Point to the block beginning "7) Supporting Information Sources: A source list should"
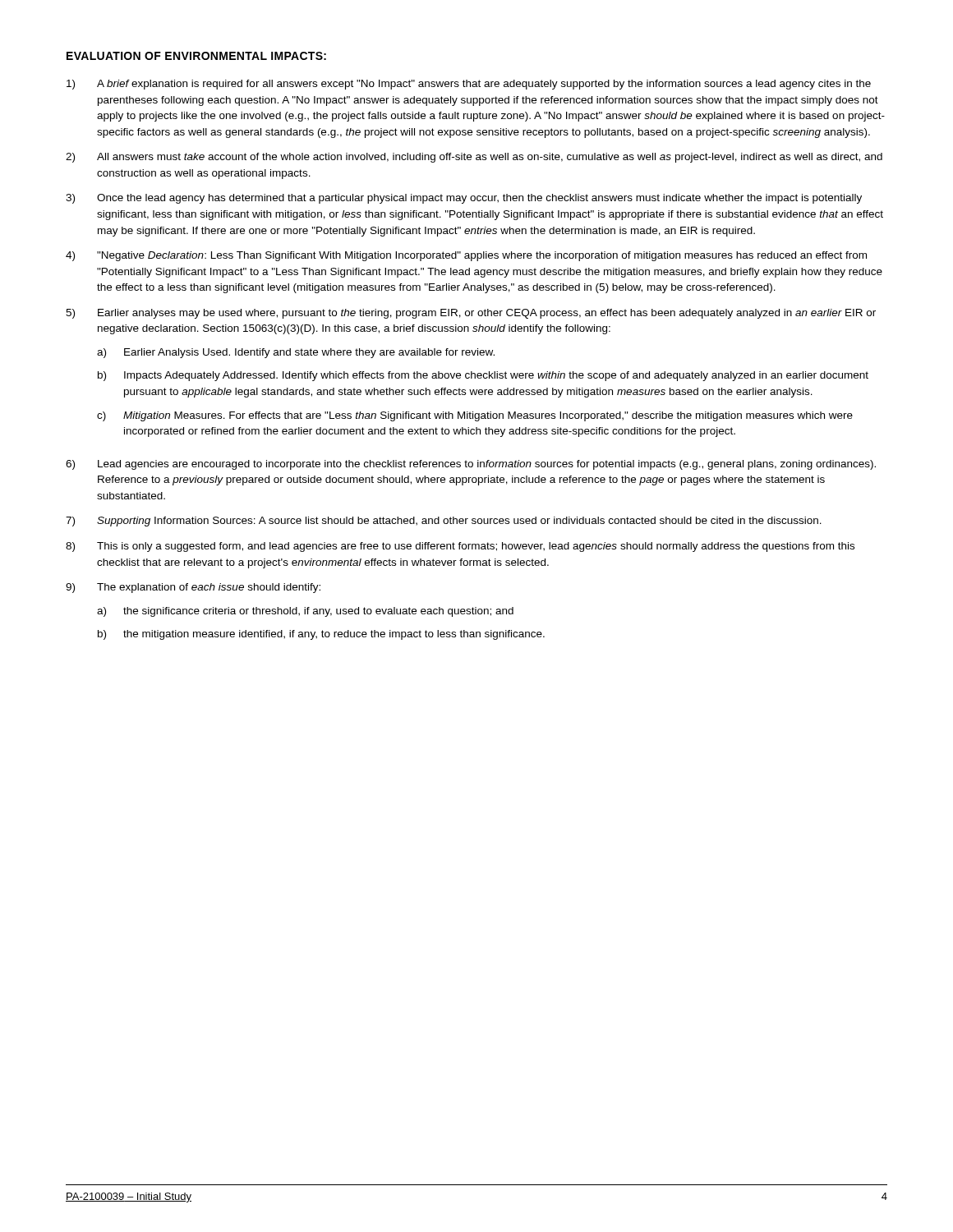This screenshot has height=1232, width=953. [476, 521]
